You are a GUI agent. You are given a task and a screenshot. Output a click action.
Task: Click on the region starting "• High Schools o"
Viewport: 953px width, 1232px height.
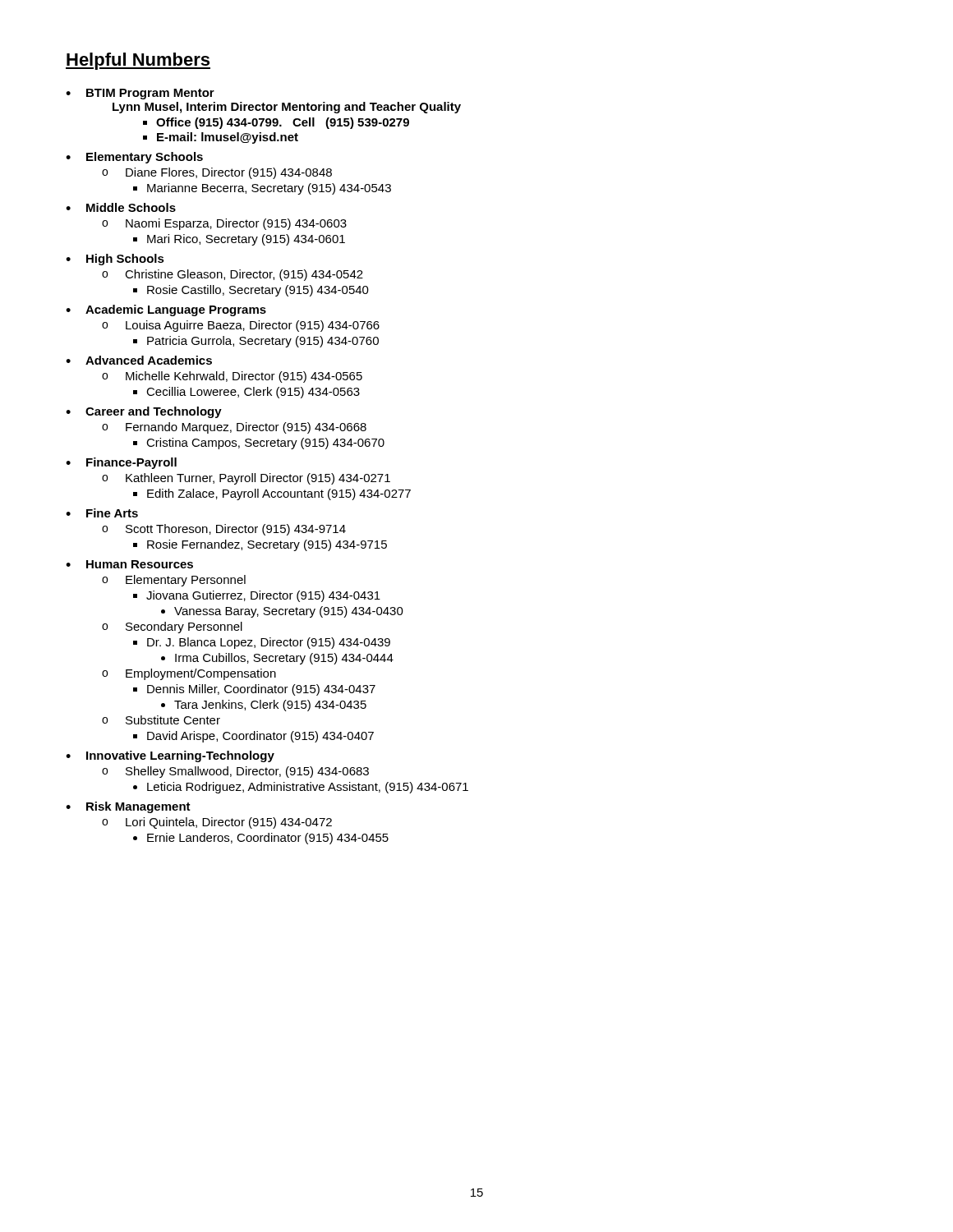[x=217, y=275]
